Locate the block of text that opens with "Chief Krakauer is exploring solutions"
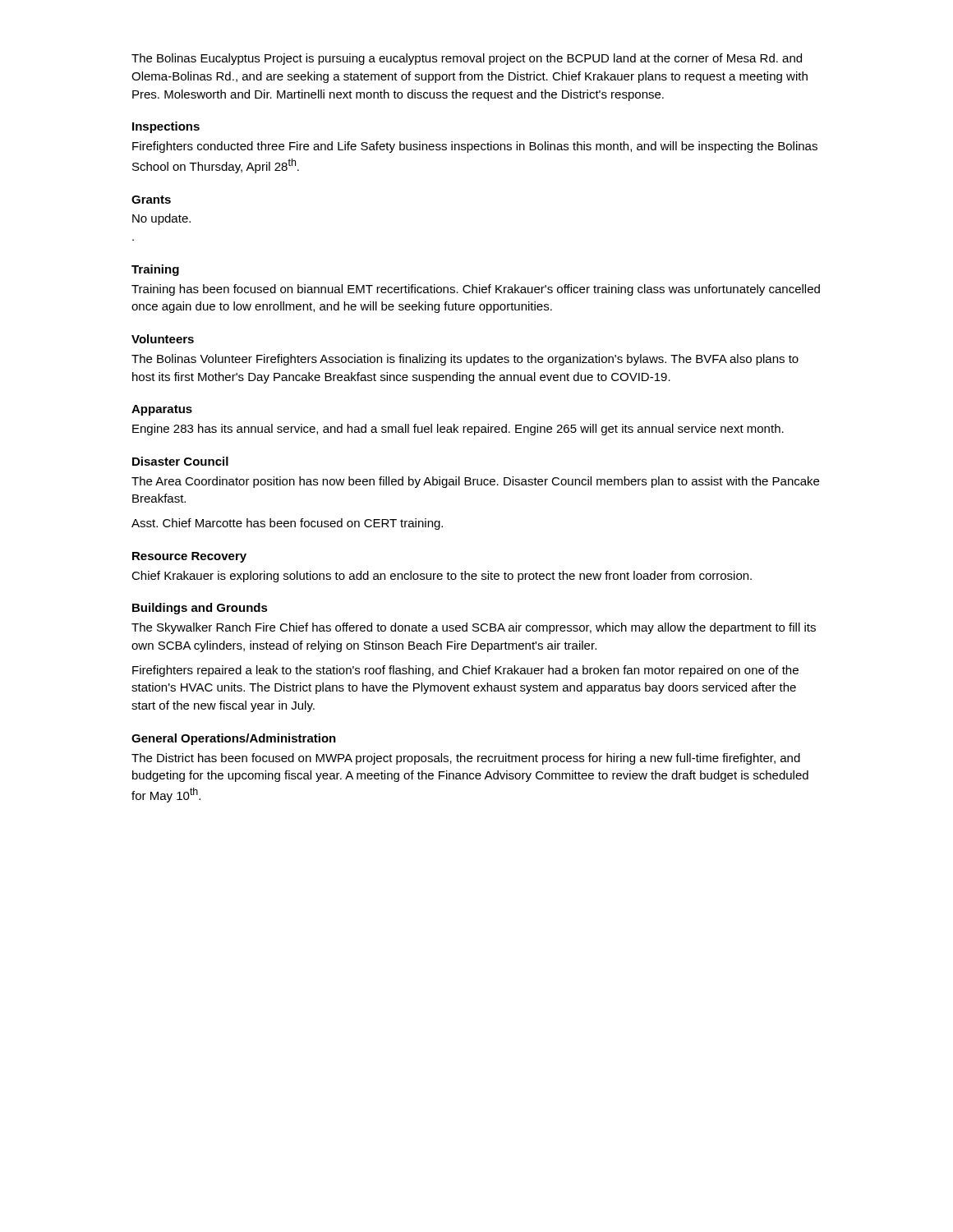 tap(442, 575)
